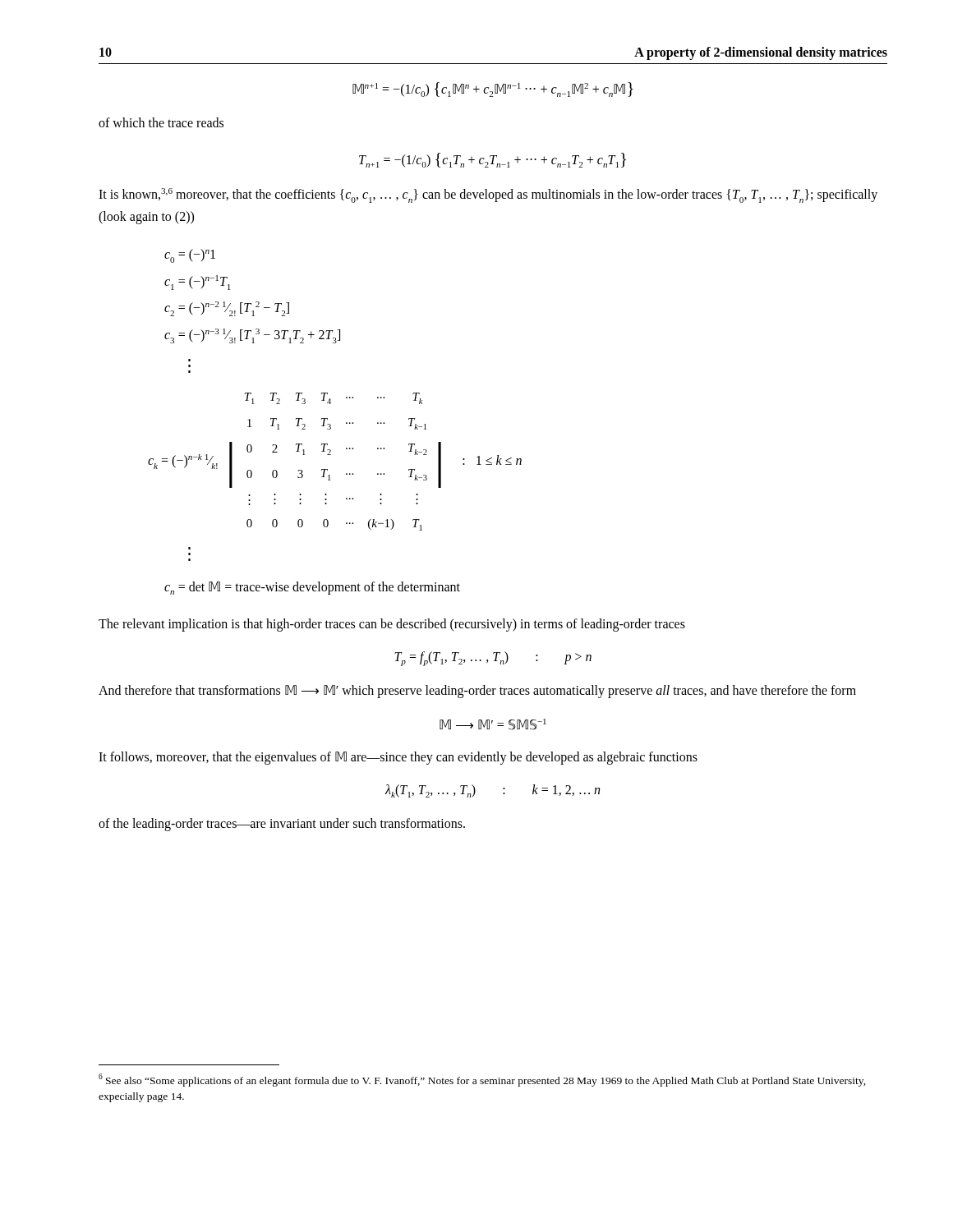Point to the block starting "𝕄n+1 = −(1/c0) {c1𝕄n +"
The width and height of the screenshot is (953, 1232).
tap(493, 88)
